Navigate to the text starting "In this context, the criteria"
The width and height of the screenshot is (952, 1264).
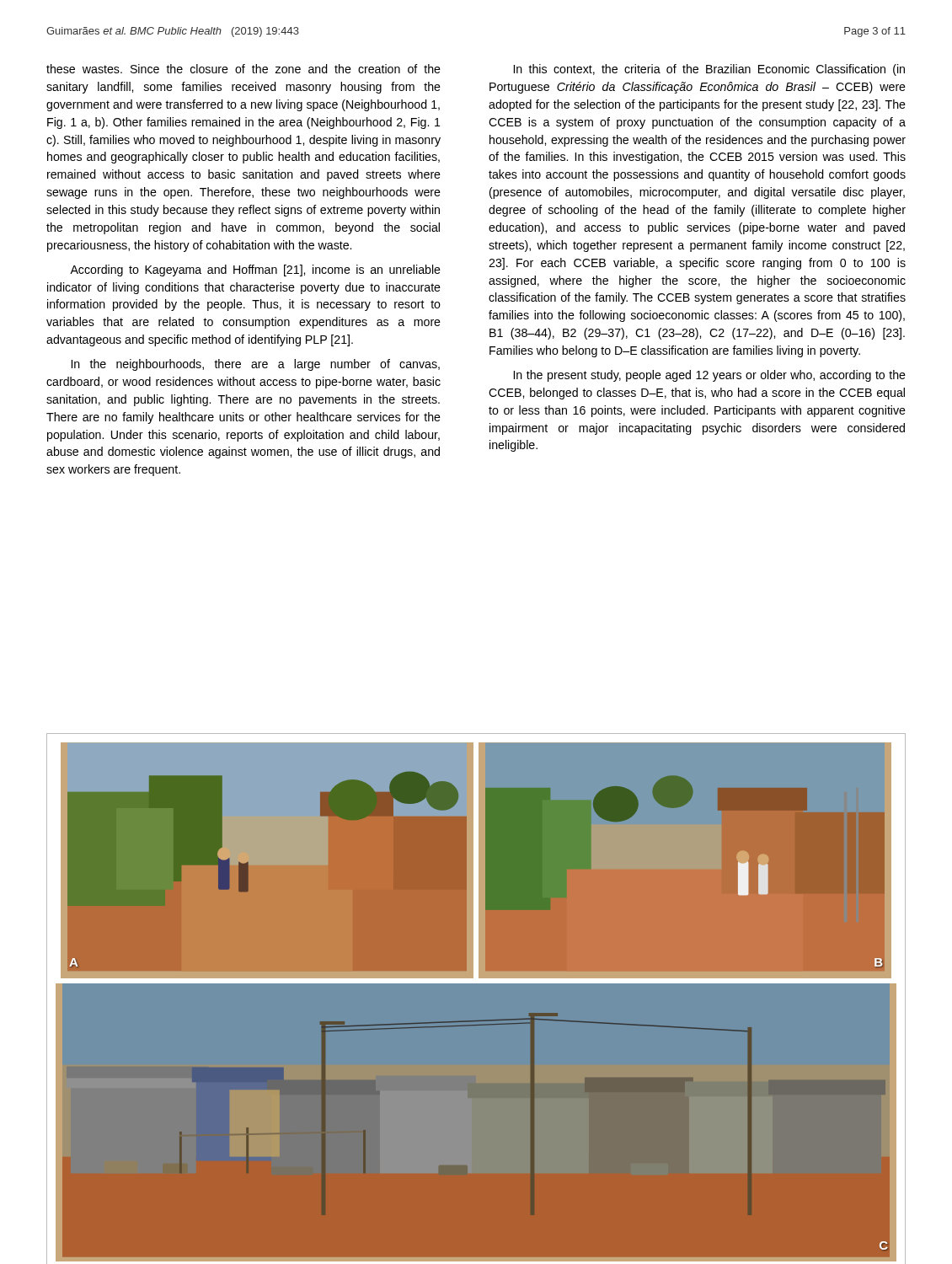click(x=697, y=258)
